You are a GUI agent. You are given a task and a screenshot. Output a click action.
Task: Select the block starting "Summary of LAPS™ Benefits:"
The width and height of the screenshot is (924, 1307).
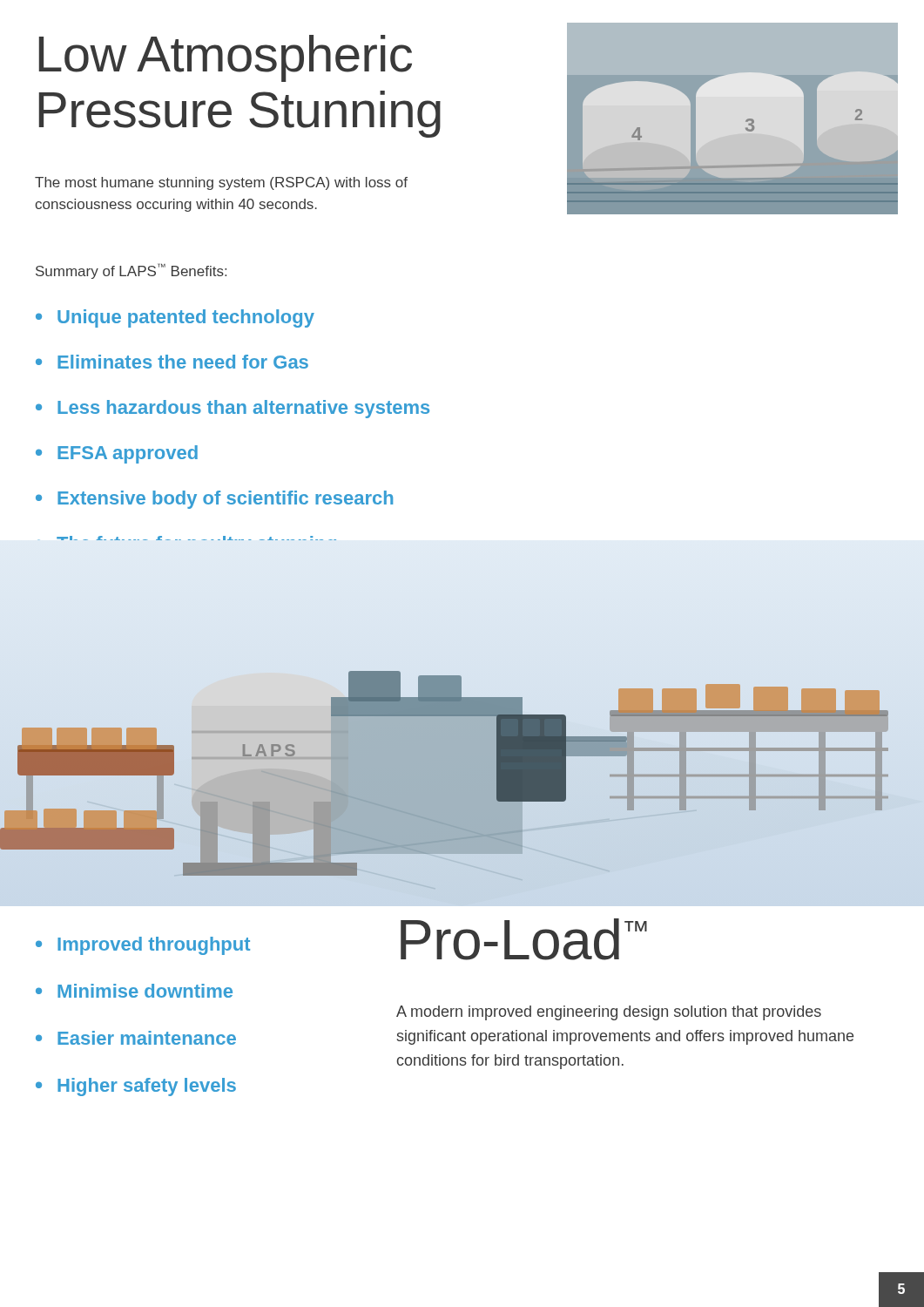click(x=131, y=270)
